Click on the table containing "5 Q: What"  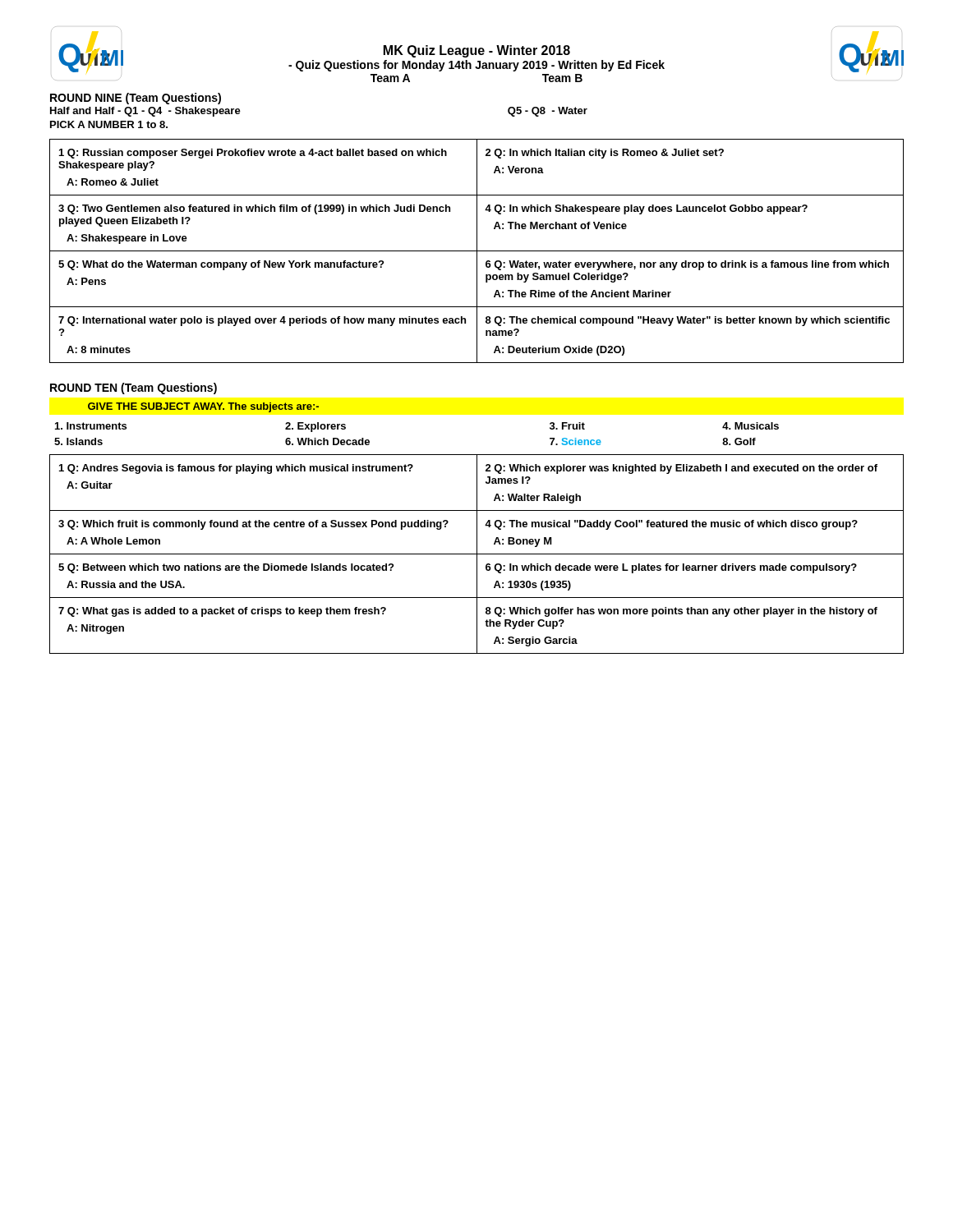click(x=476, y=251)
